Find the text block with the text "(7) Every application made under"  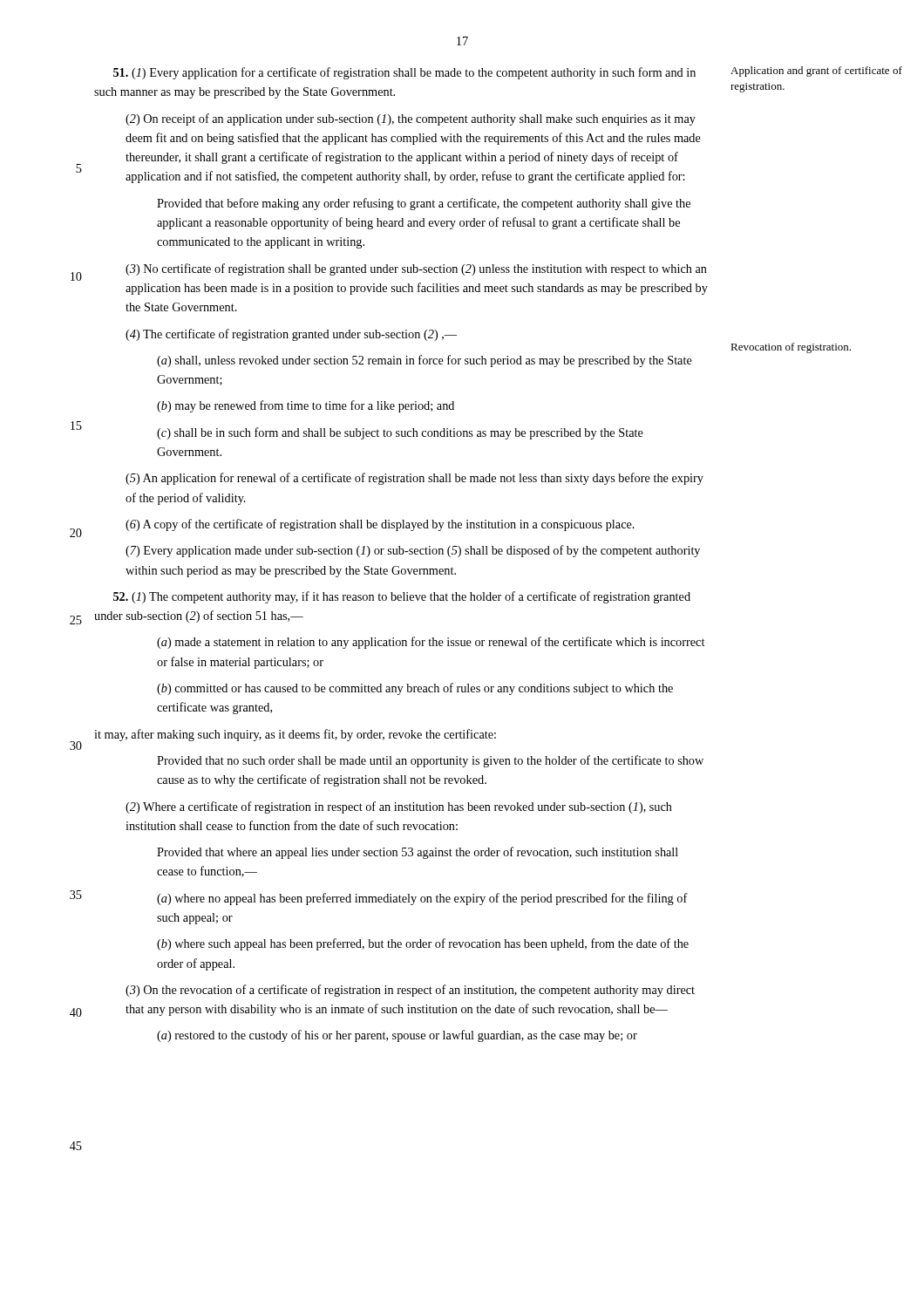(x=413, y=560)
